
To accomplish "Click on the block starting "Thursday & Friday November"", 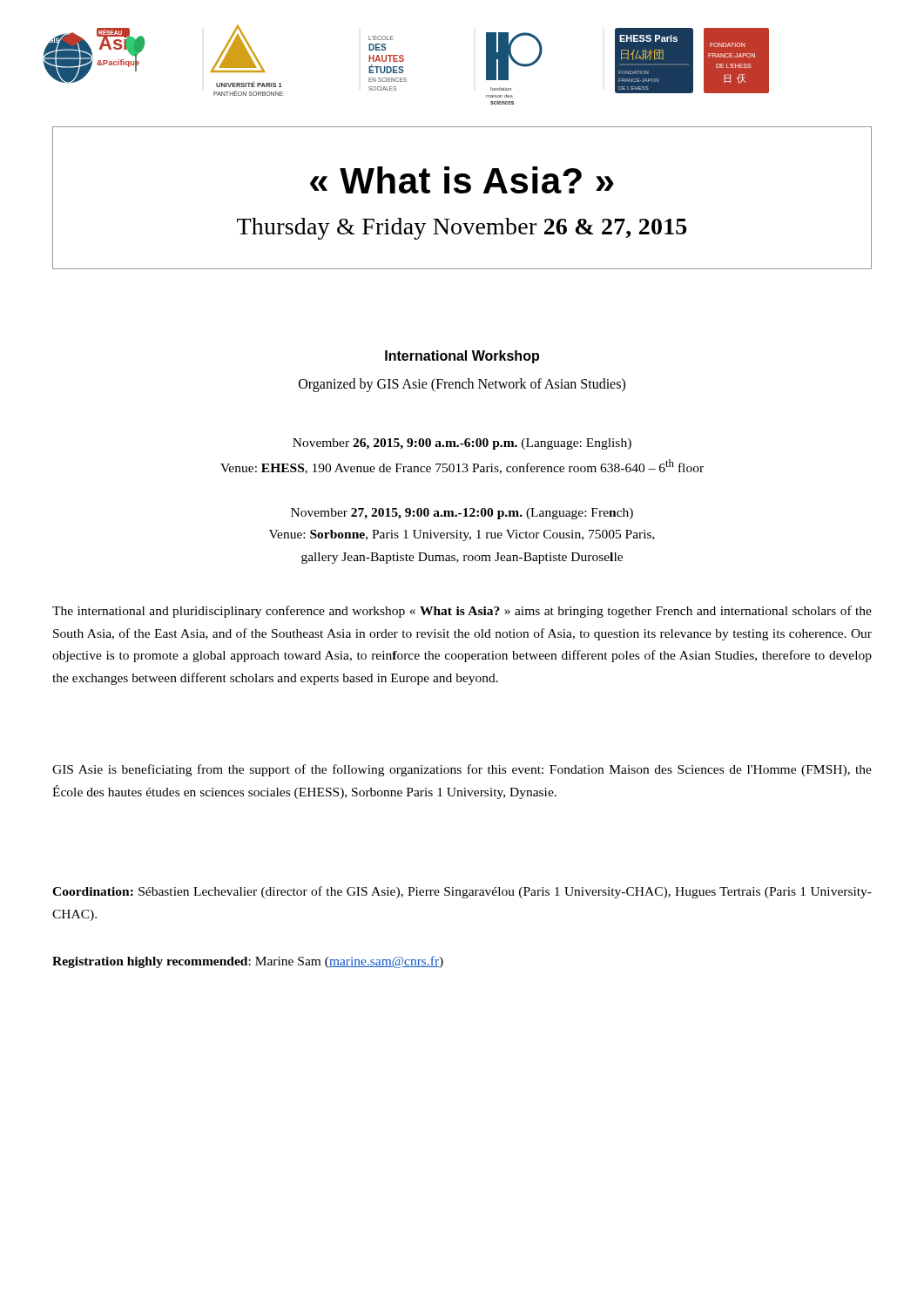I will tap(462, 226).
